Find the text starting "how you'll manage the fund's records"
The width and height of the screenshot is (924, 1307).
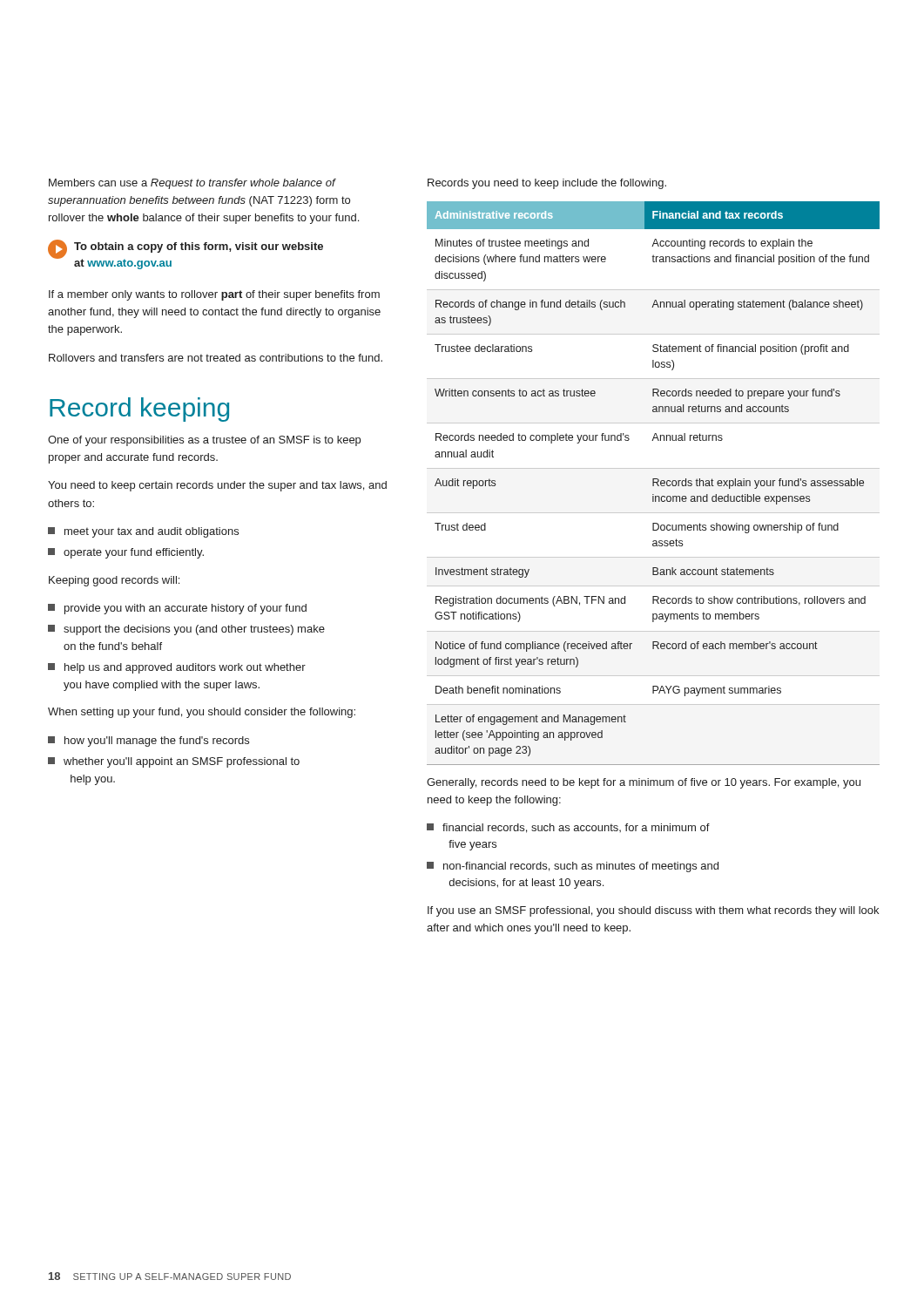[157, 740]
